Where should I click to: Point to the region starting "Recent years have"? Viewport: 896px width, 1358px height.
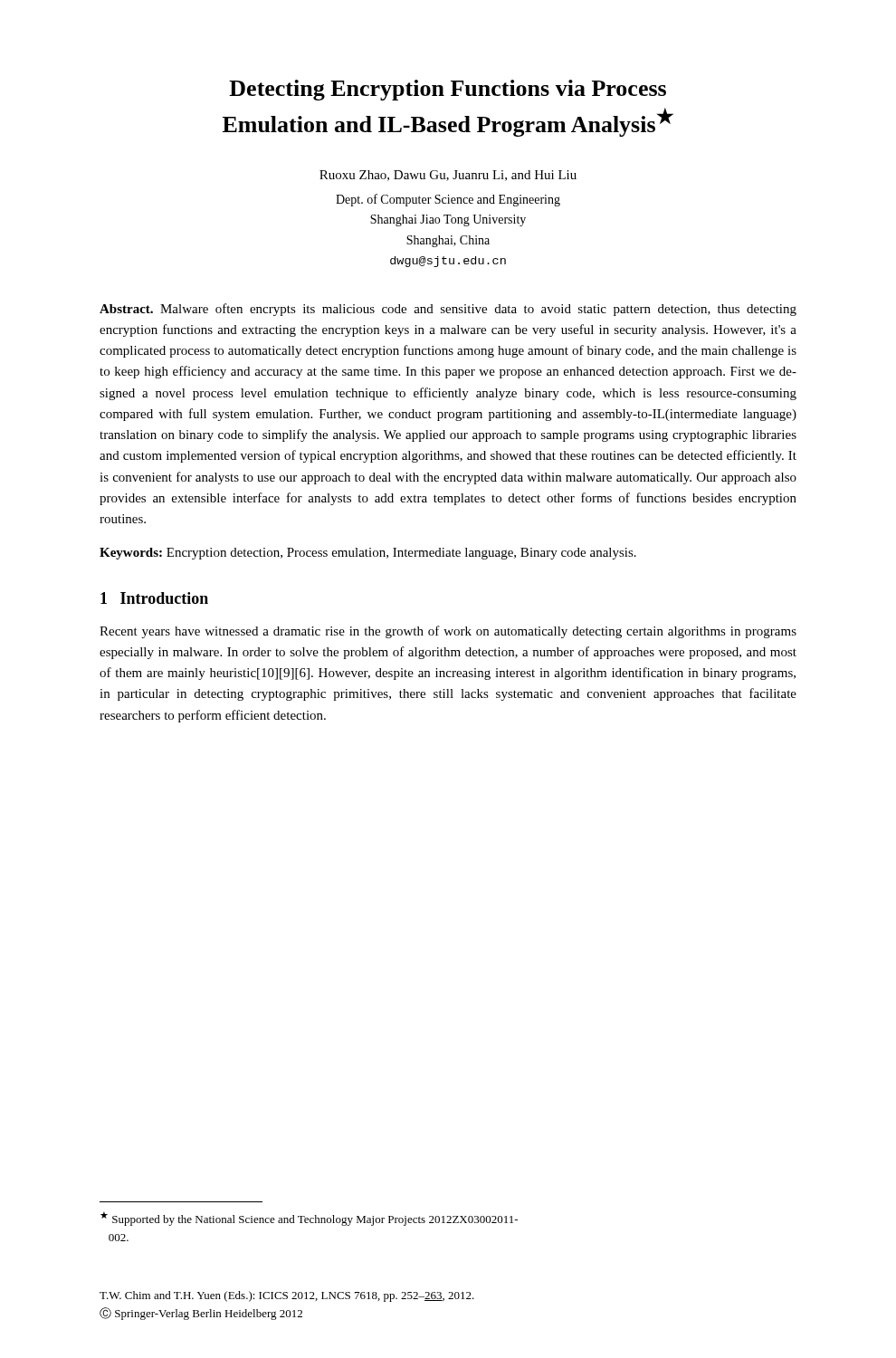click(x=448, y=673)
